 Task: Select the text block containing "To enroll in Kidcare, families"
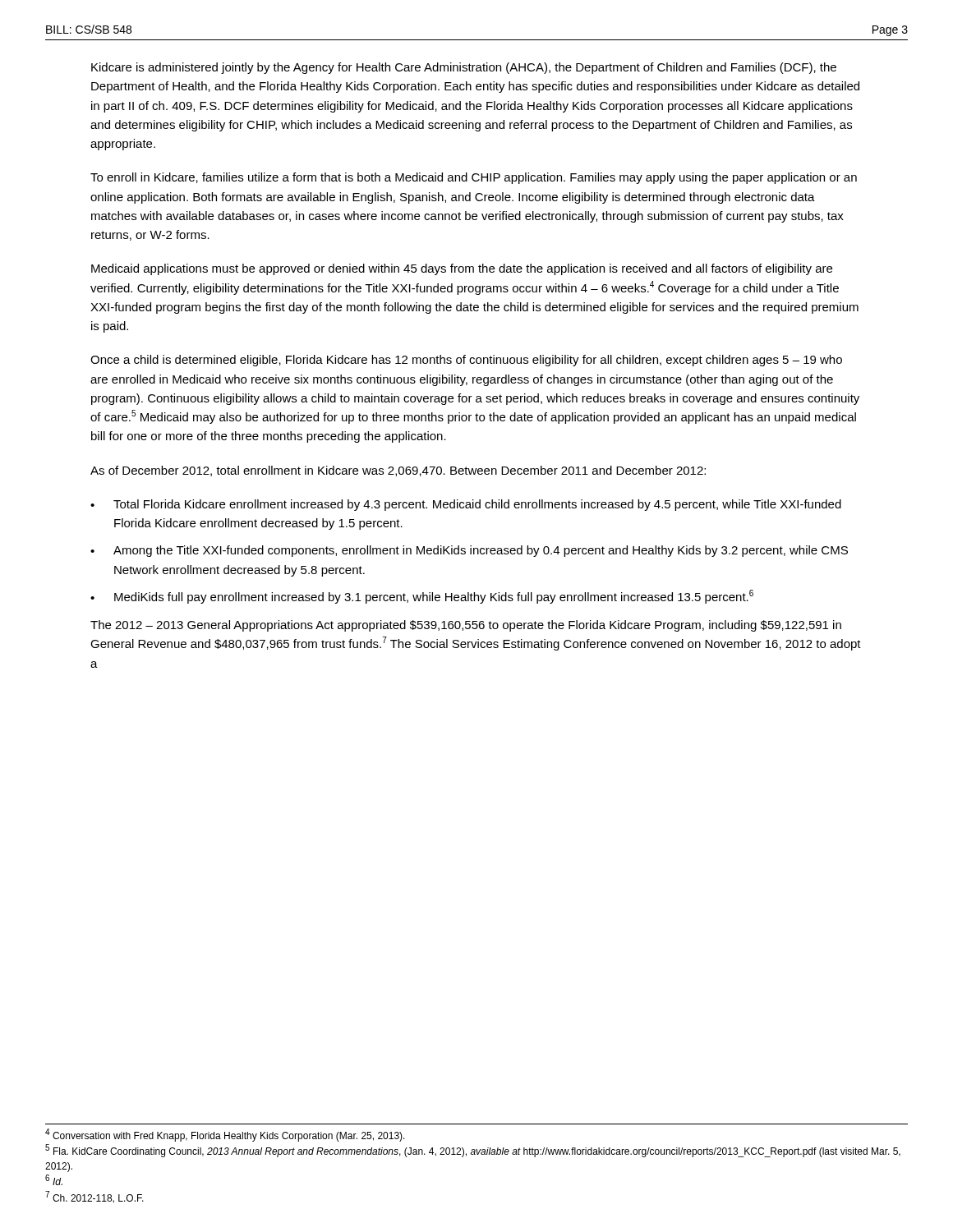tap(474, 206)
